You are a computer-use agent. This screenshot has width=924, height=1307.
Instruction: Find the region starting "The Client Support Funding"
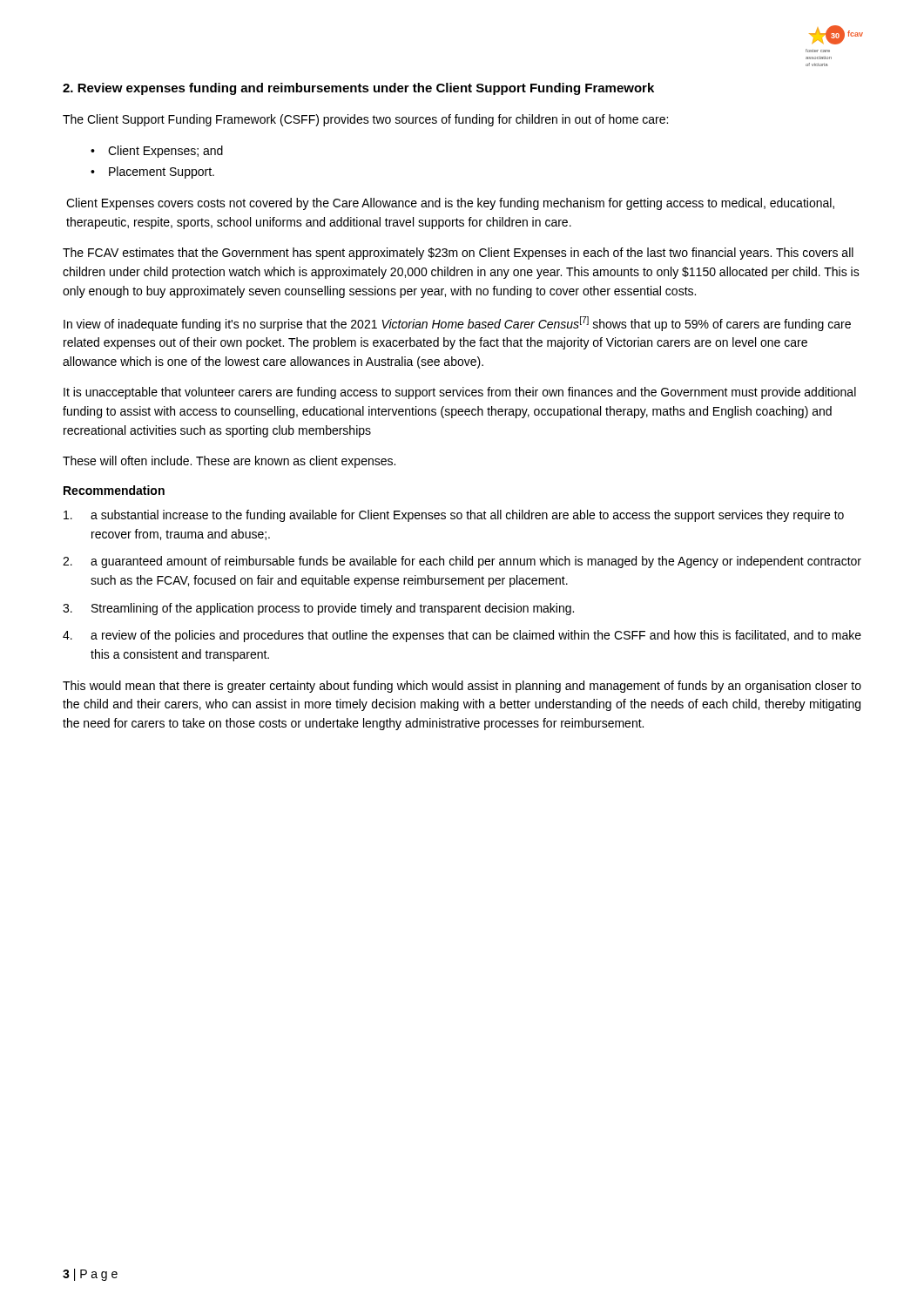(x=366, y=119)
